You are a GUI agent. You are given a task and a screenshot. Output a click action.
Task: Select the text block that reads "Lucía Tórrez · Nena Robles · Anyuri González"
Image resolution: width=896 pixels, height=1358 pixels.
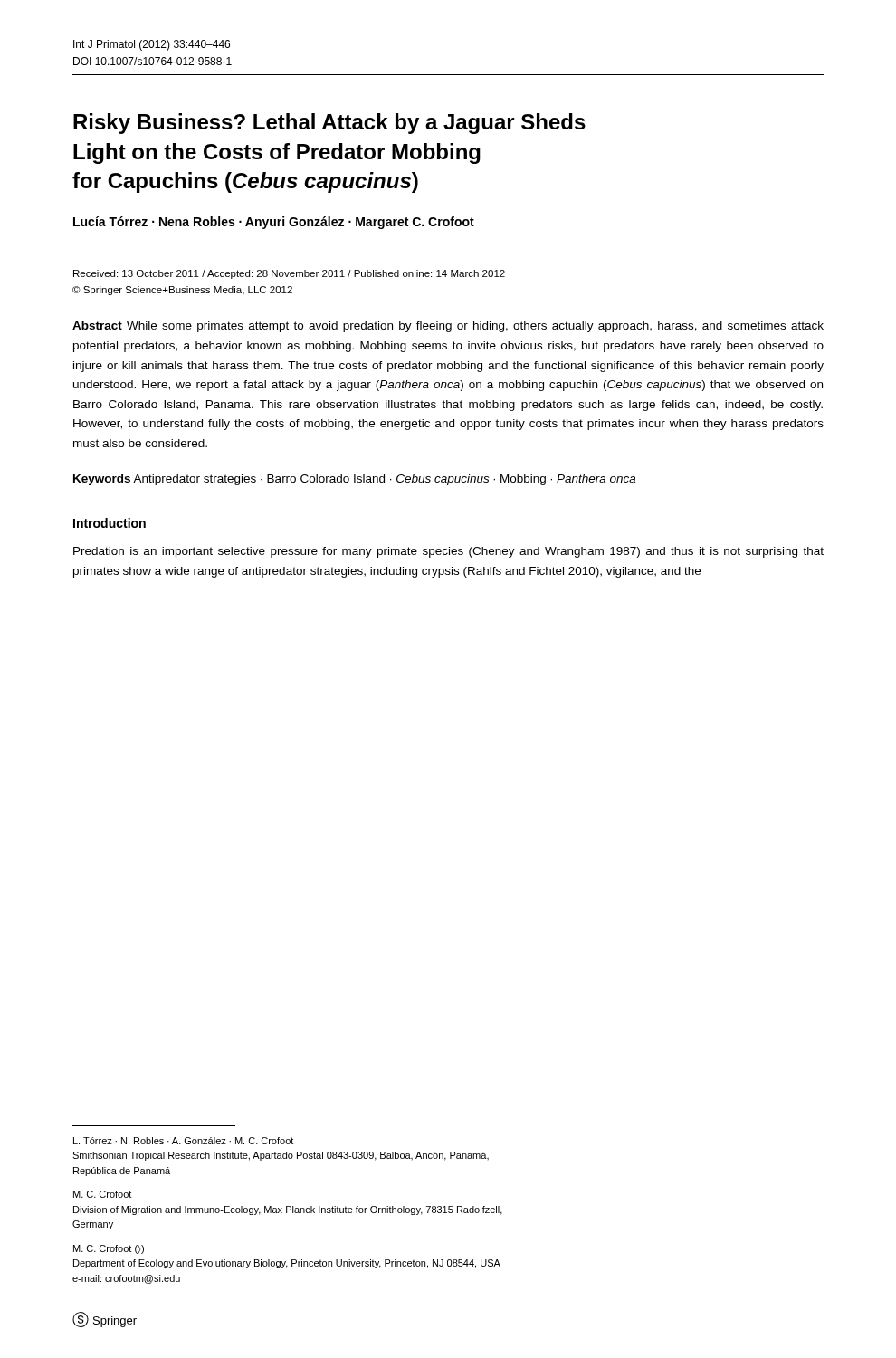coord(273,221)
